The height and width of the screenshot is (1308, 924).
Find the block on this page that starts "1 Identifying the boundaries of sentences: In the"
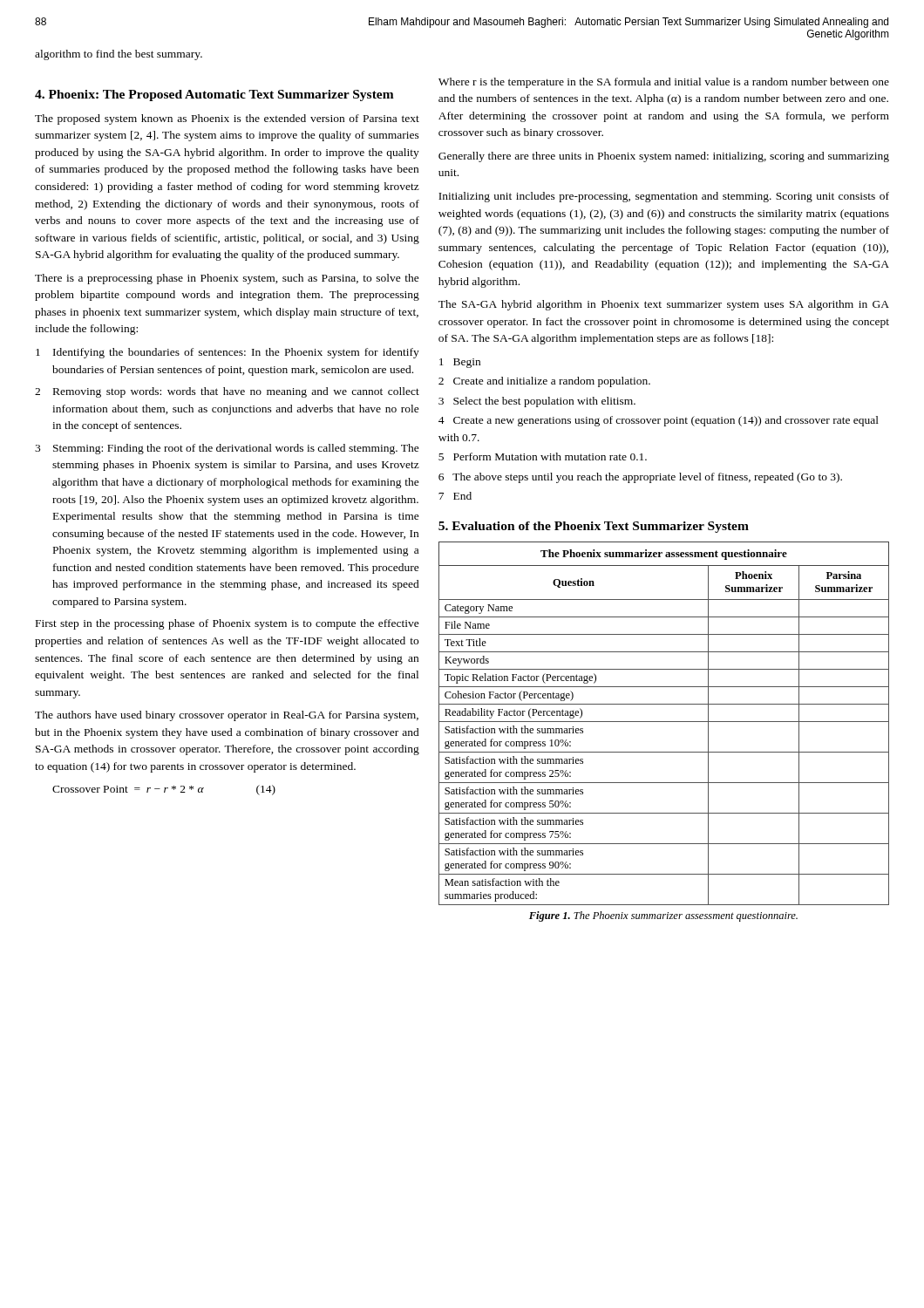tap(227, 361)
